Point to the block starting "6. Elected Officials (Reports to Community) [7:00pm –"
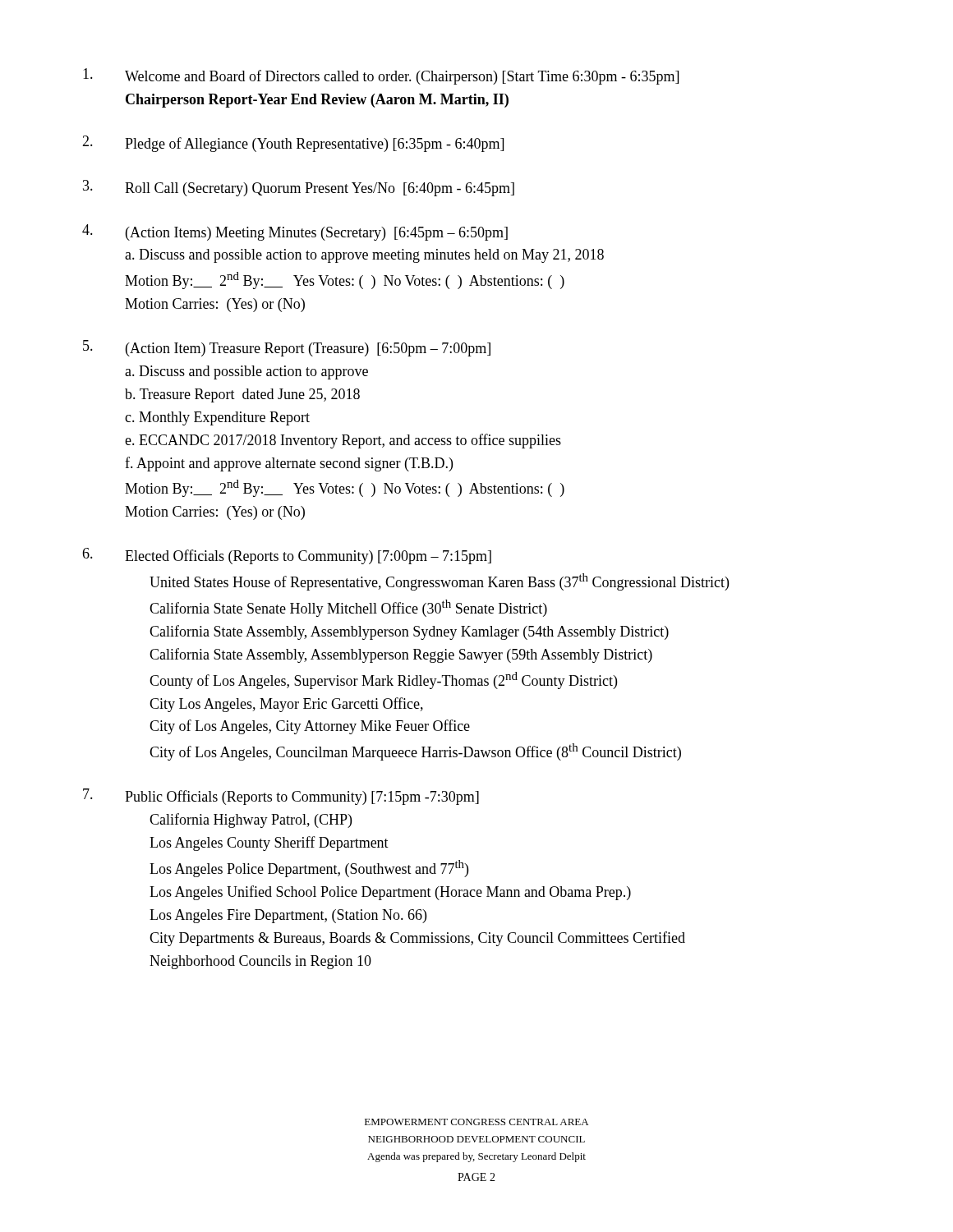Screen dimensions: 1232x953 pyautogui.click(x=472, y=655)
